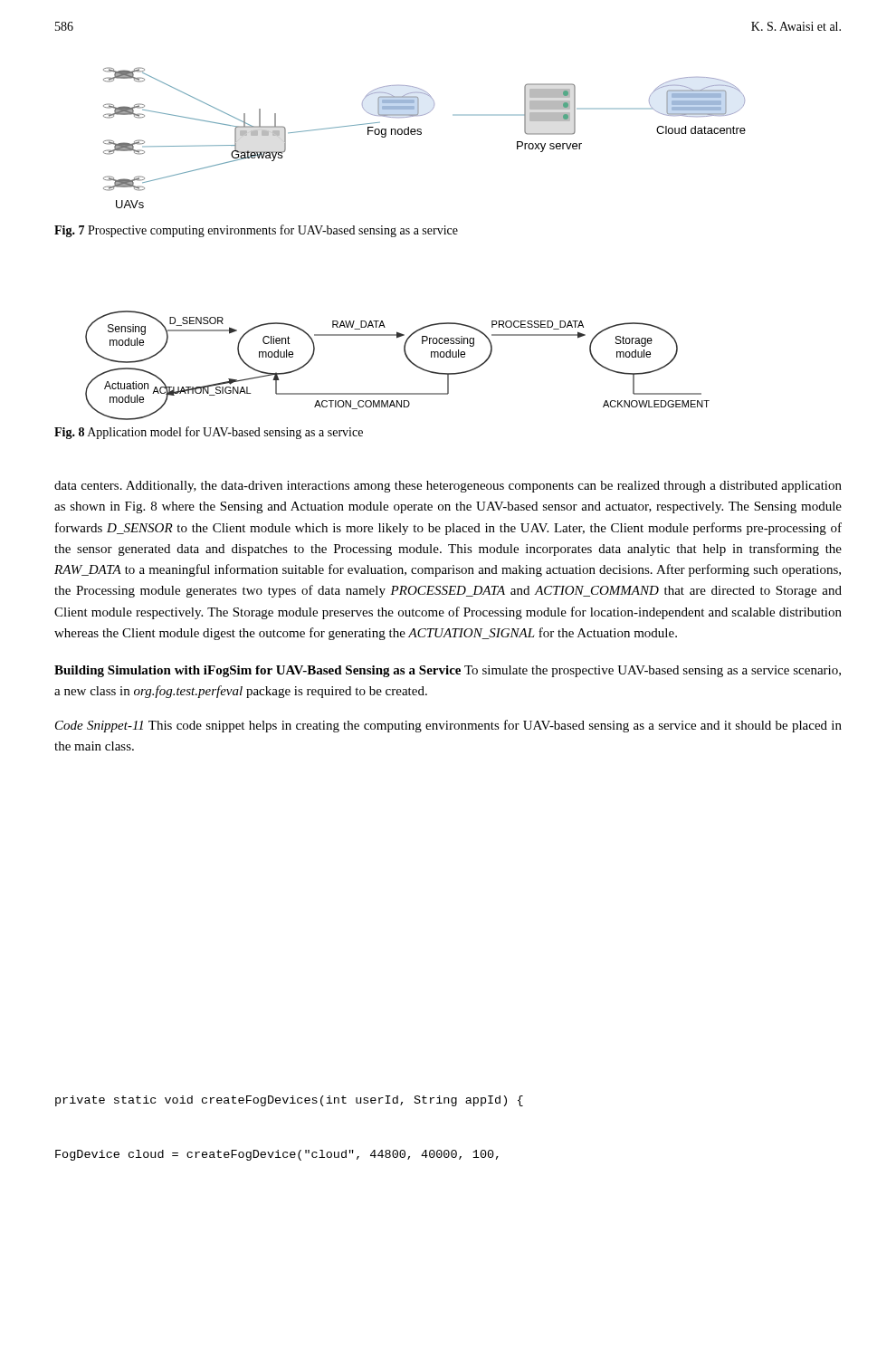Locate the element starting "Fig. 7 Prospective computing environments for"
Screen dimensions: 1358x896
click(x=256, y=230)
